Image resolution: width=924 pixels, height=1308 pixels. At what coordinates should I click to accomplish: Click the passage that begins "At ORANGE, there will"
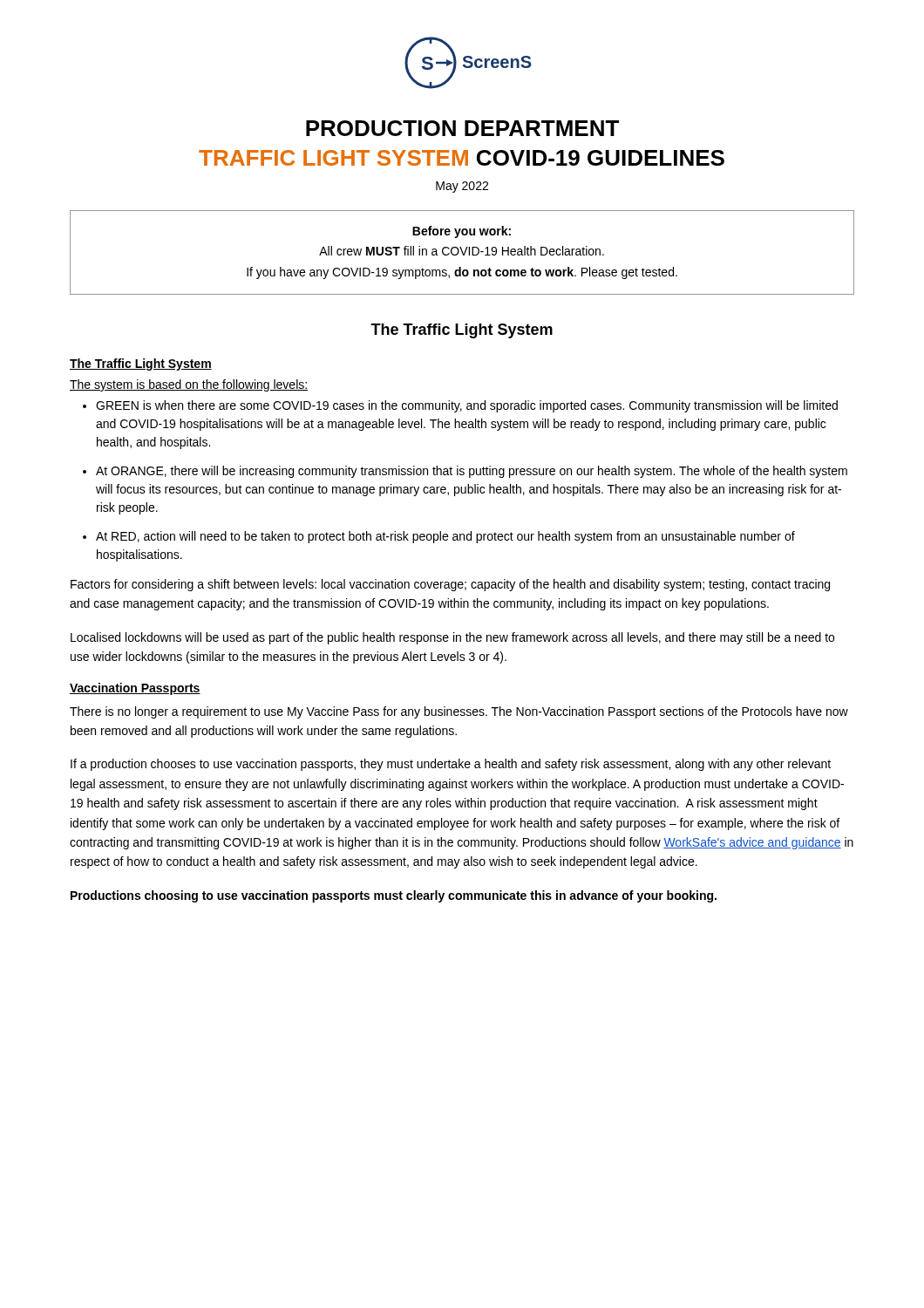click(x=462, y=490)
